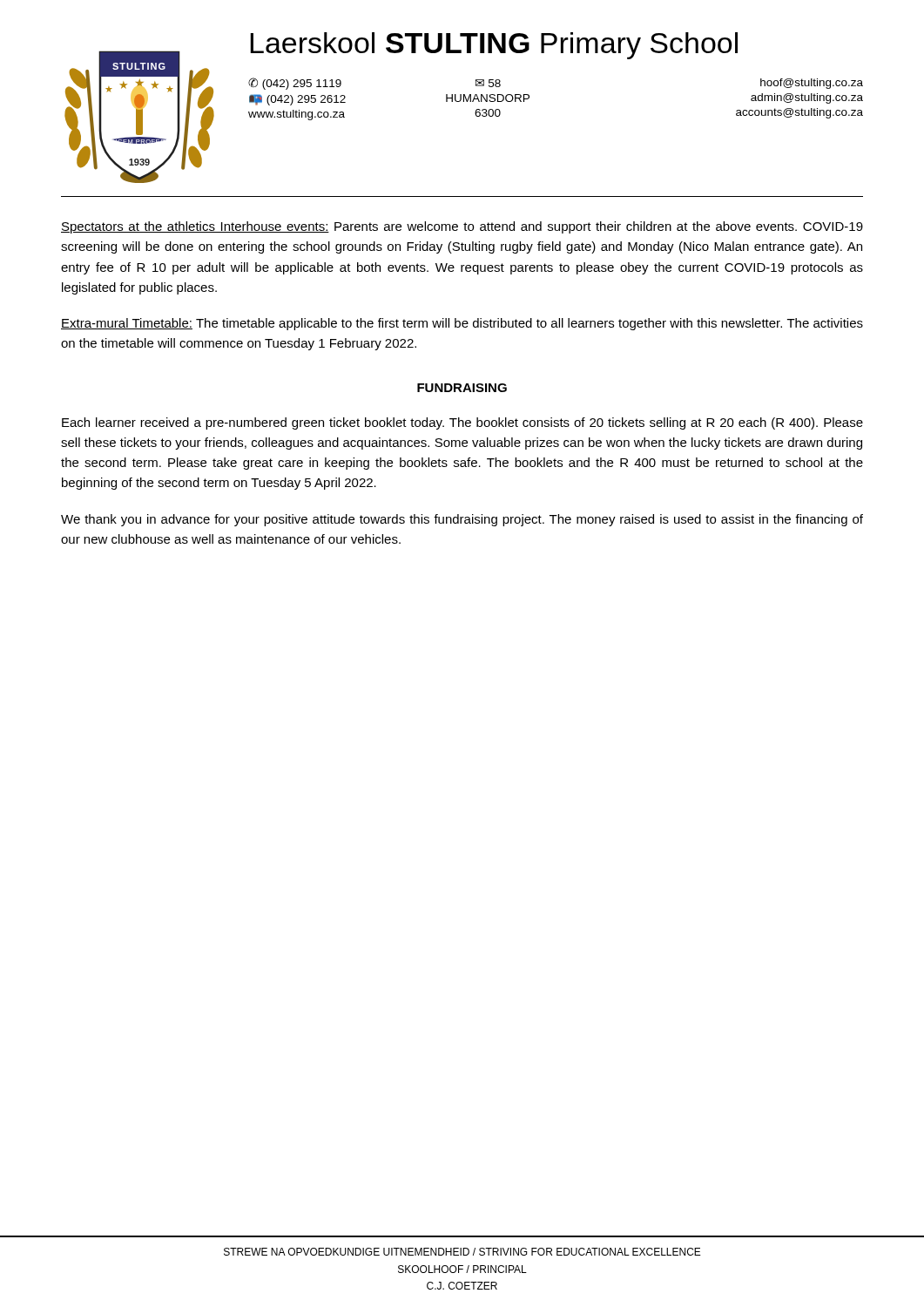Find the text starting "✆ (042) 295 1119 📭"
Image resolution: width=924 pixels, height=1307 pixels.
(296, 84)
